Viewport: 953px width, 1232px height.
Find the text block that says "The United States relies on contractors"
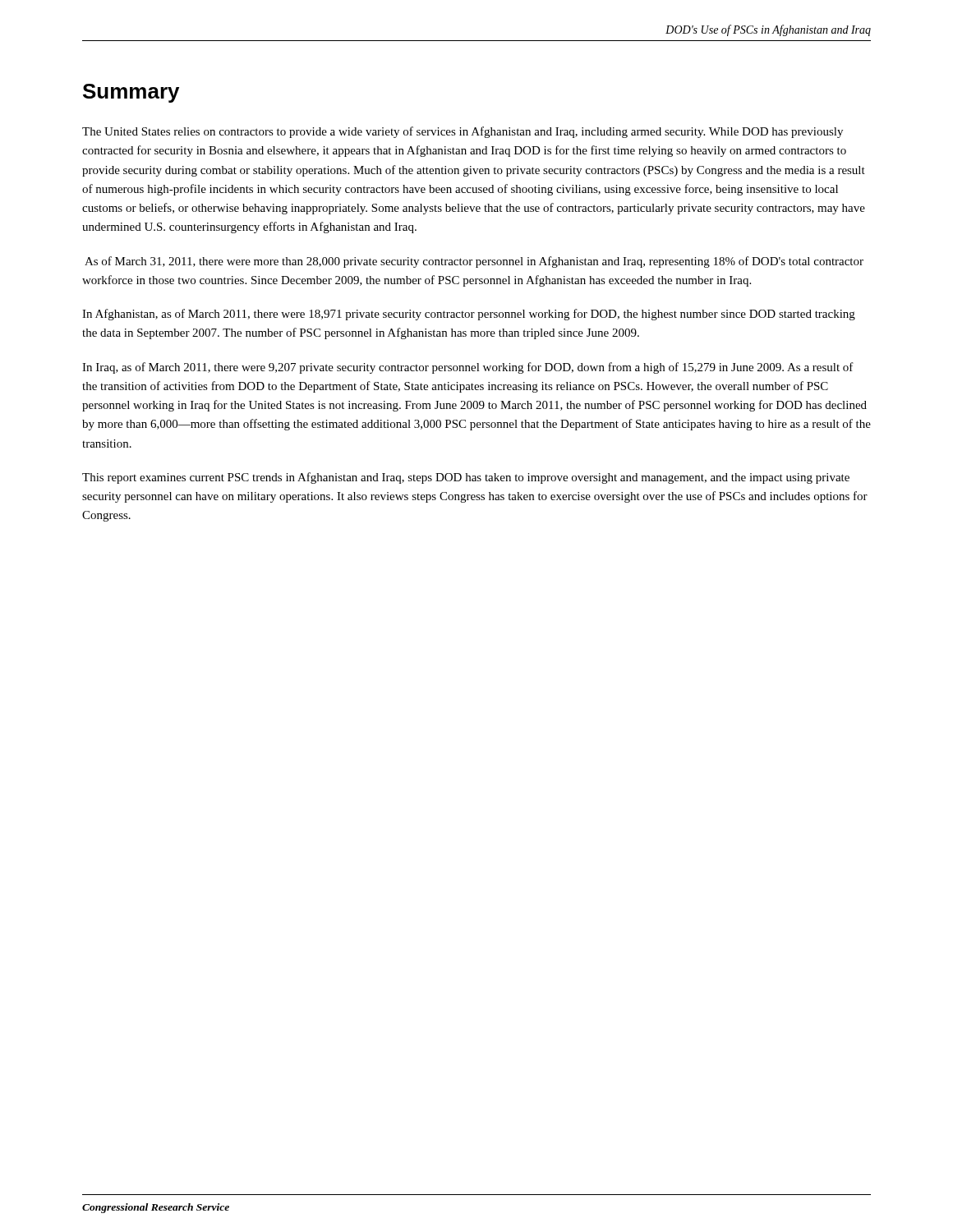tap(474, 179)
